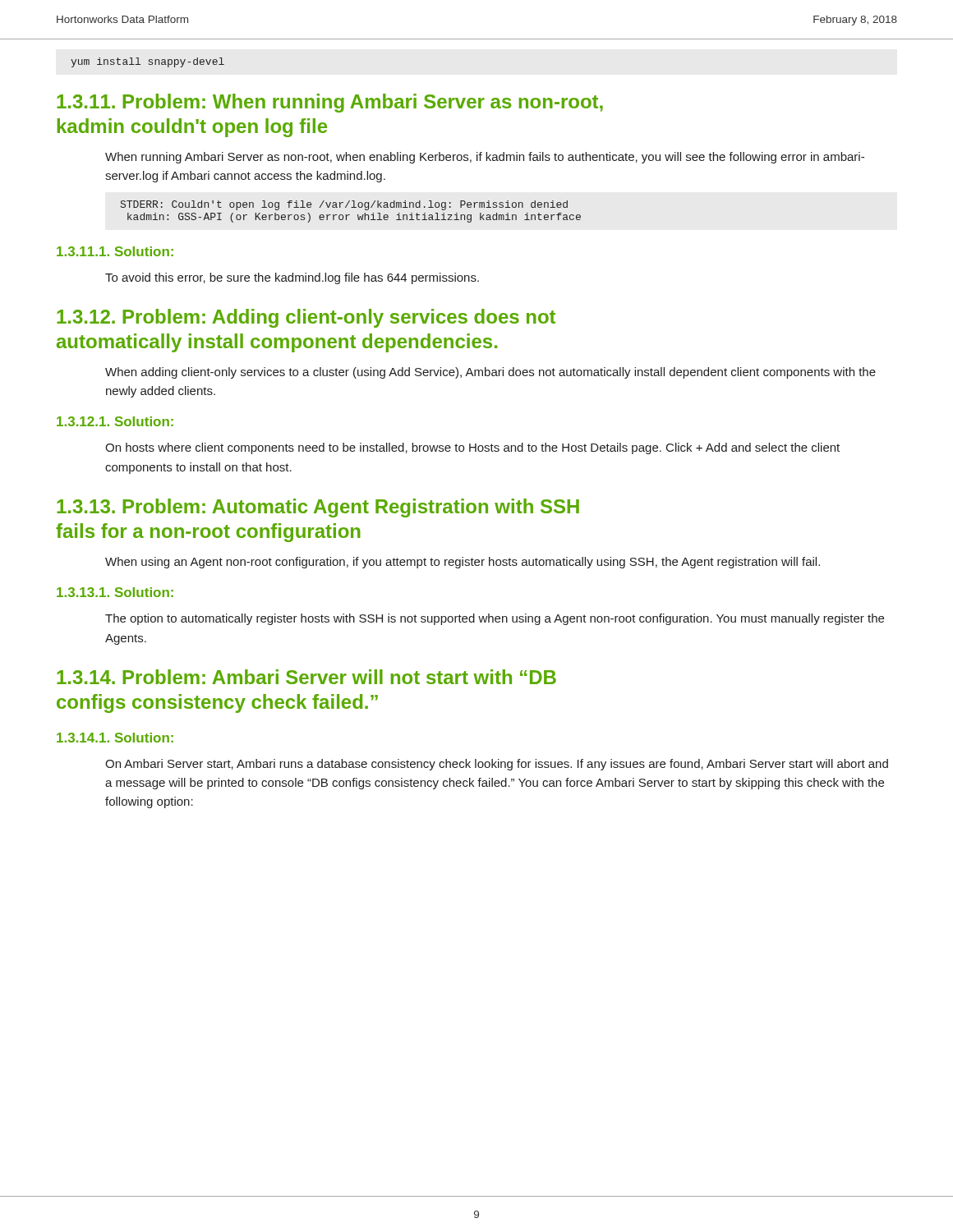This screenshot has height=1232, width=953.
Task: Find the text block containing "On hosts where client components need to be"
Action: tap(472, 457)
